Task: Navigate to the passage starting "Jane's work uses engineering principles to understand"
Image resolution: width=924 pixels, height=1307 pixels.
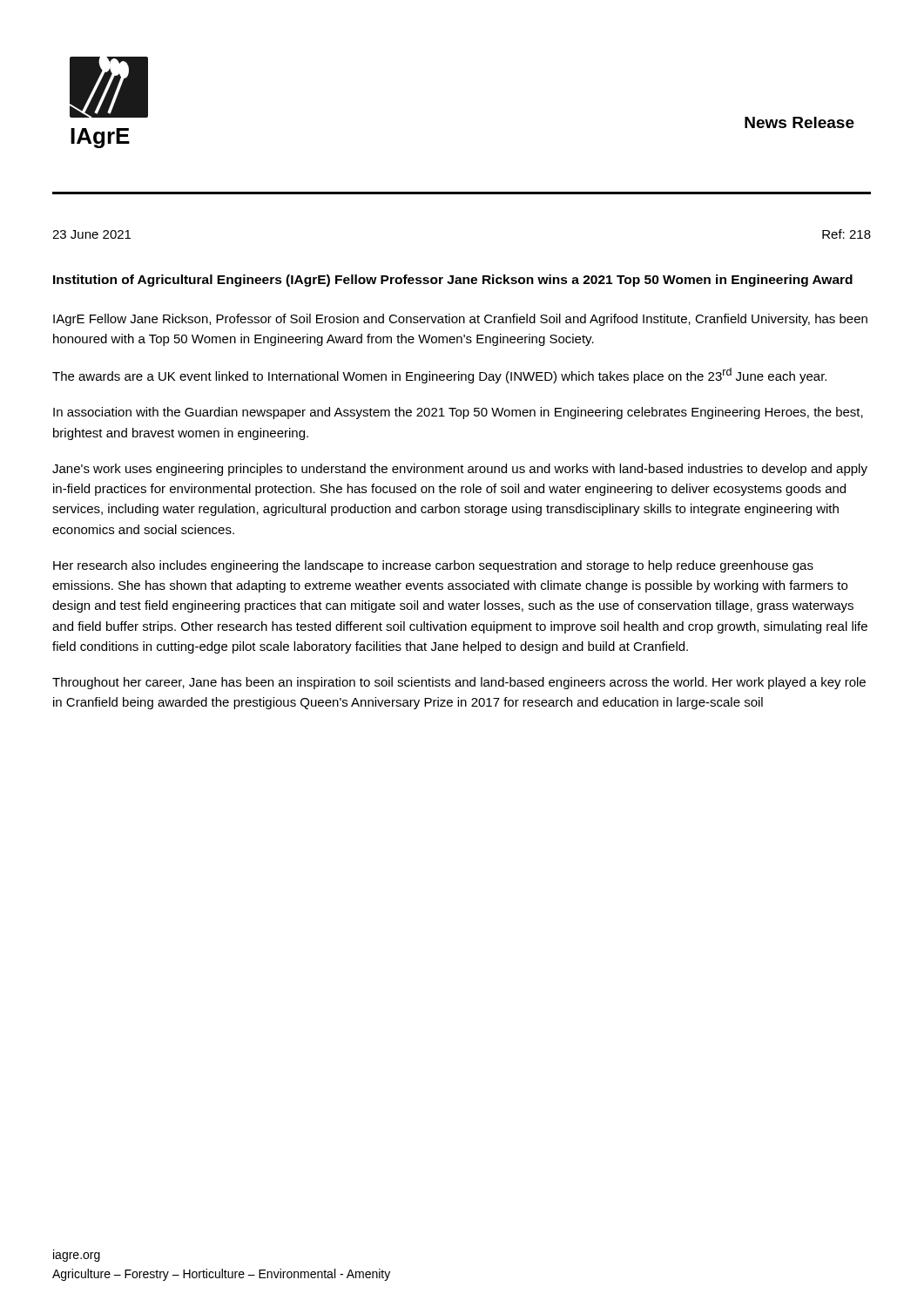Action: click(460, 499)
